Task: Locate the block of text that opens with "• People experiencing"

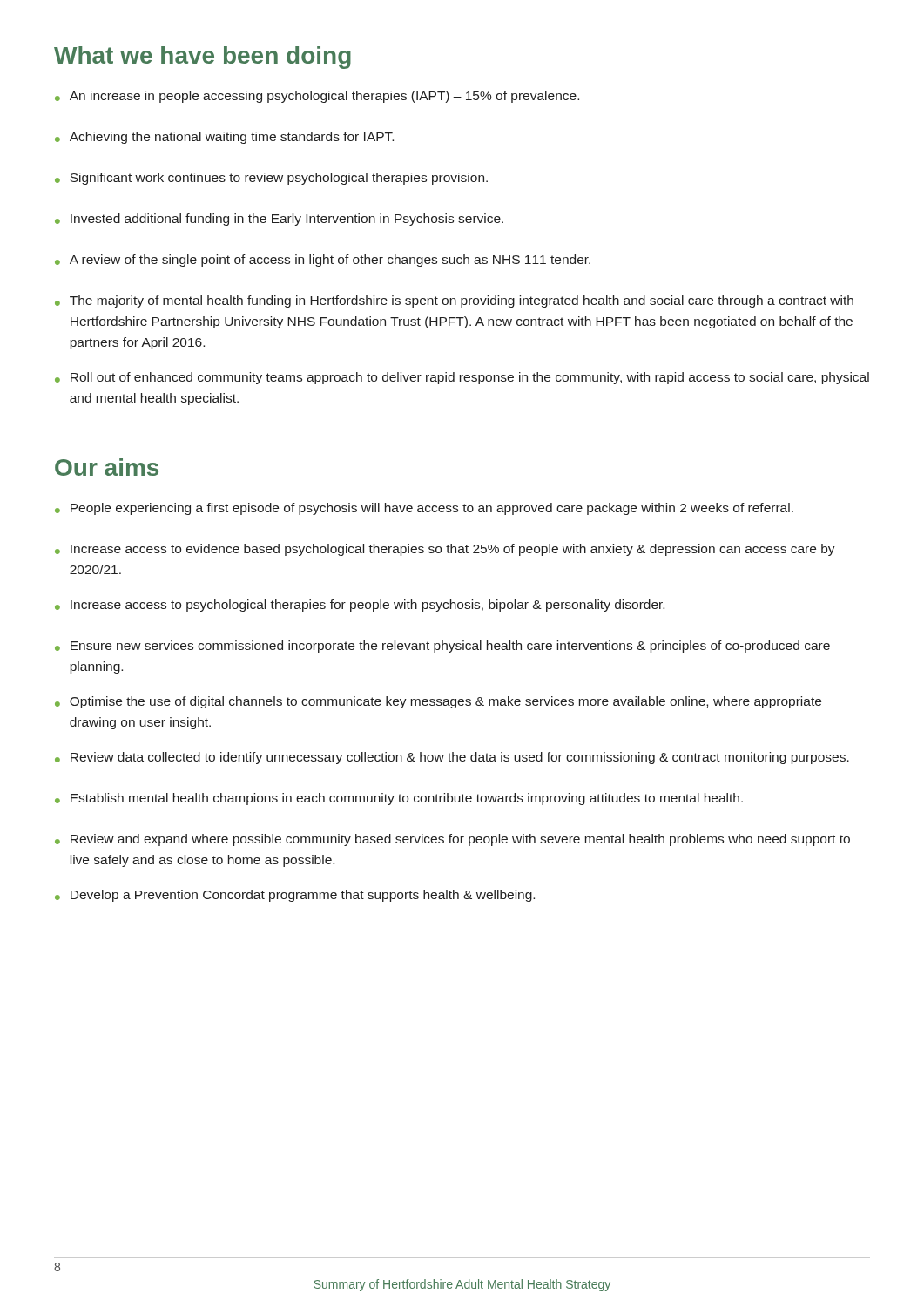Action: pyautogui.click(x=424, y=511)
